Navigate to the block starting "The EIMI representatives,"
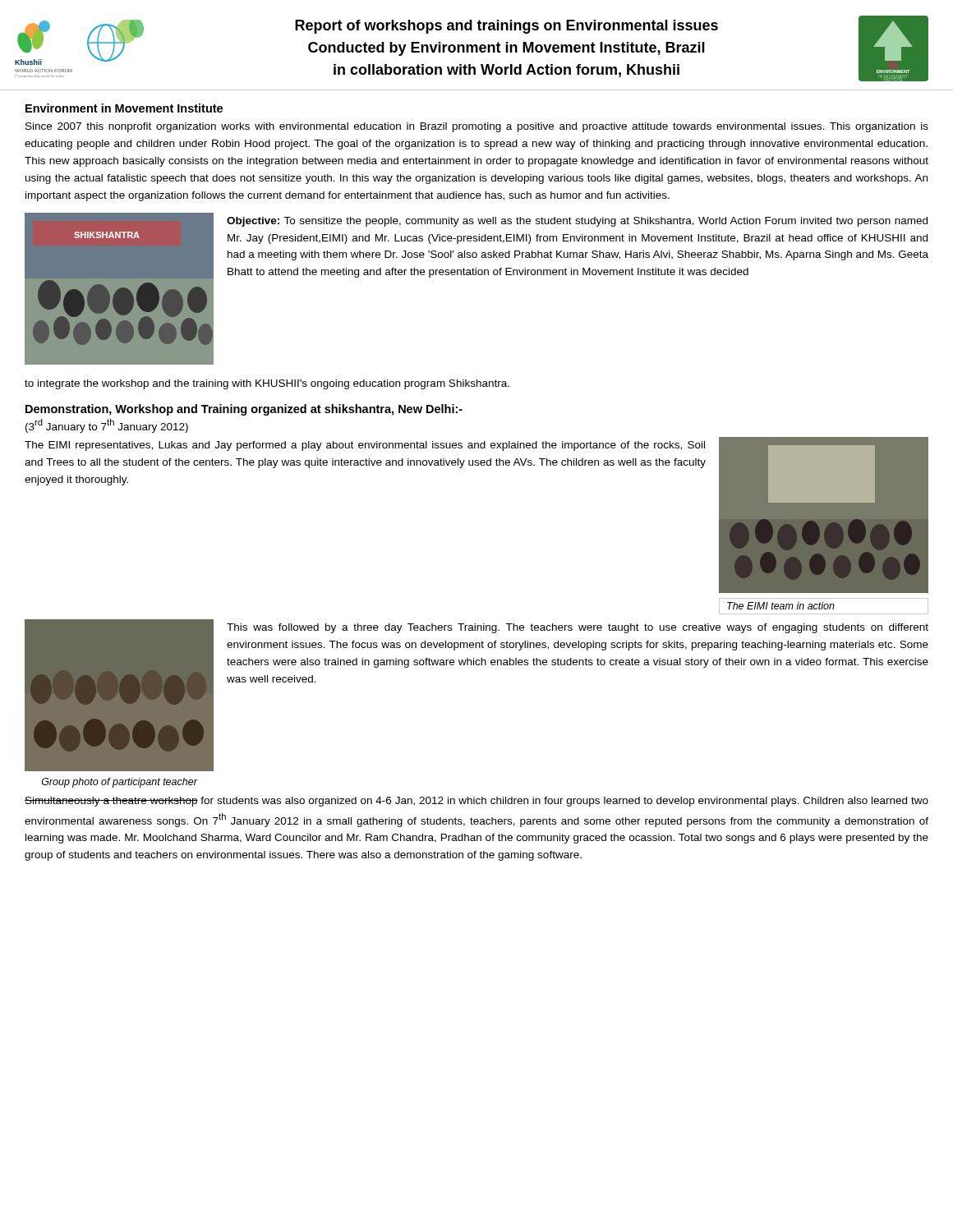 (x=365, y=462)
